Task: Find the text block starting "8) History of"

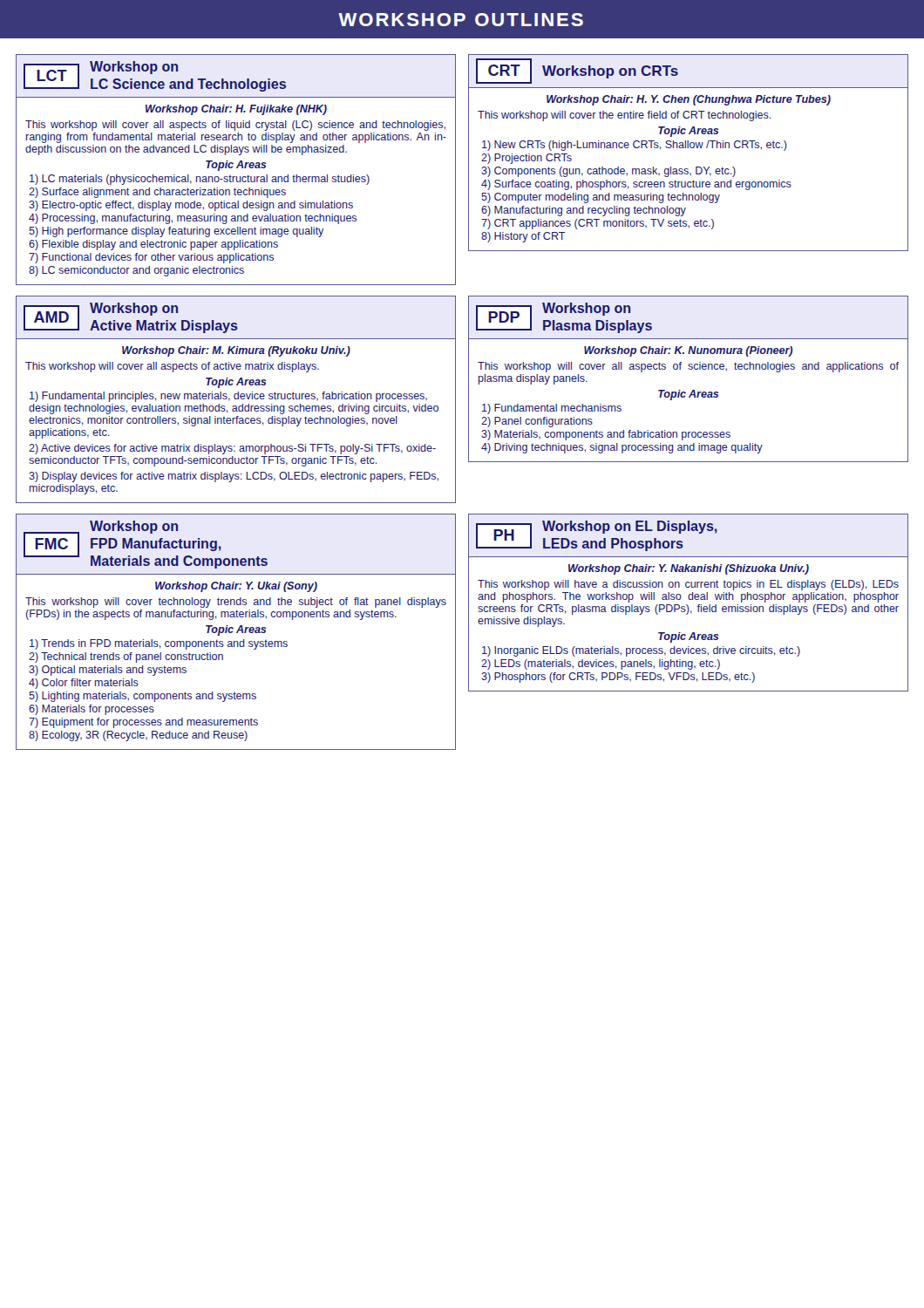Action: point(523,236)
